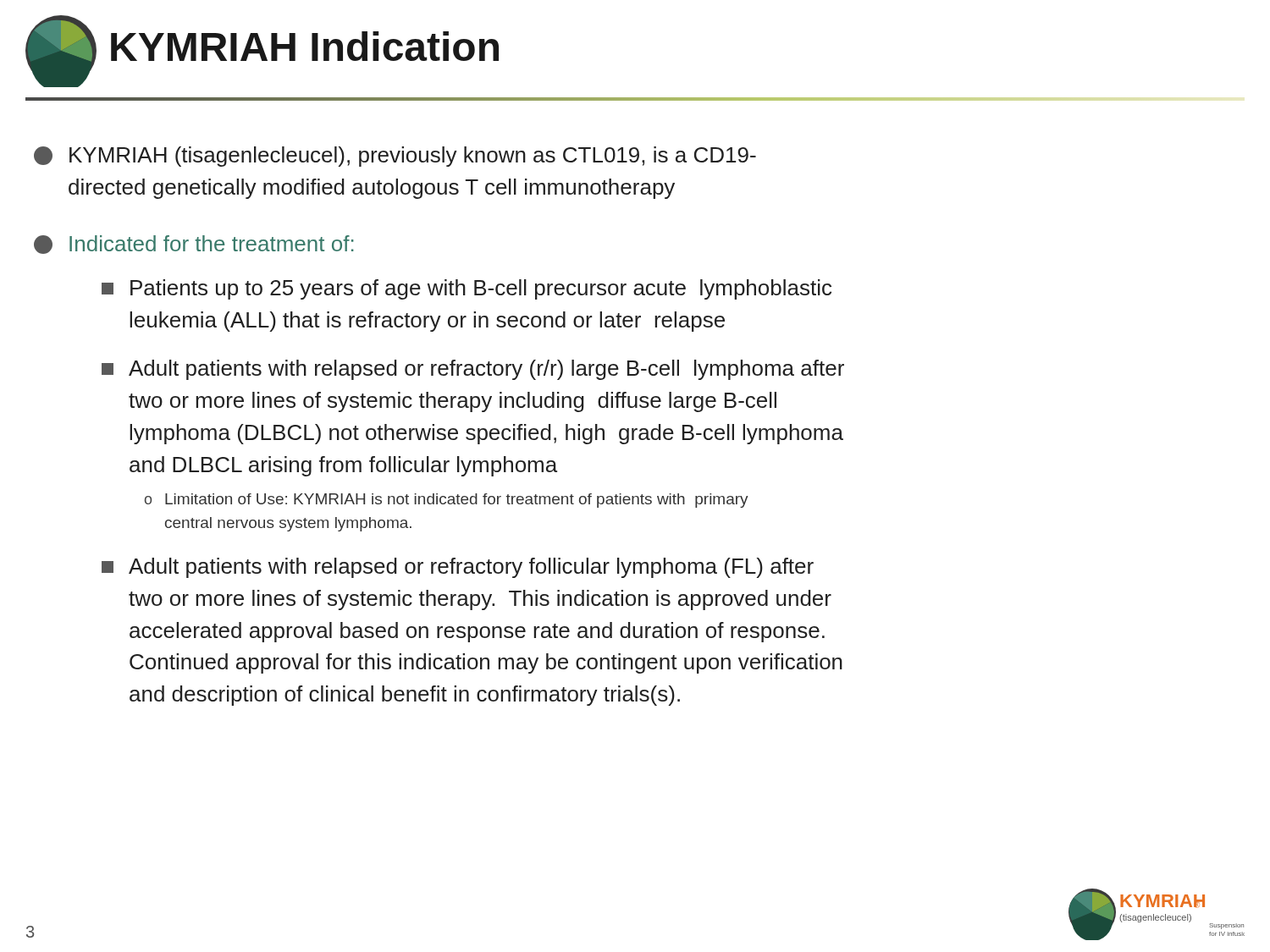Click the passage that begins "Patients up to 25"

click(467, 304)
